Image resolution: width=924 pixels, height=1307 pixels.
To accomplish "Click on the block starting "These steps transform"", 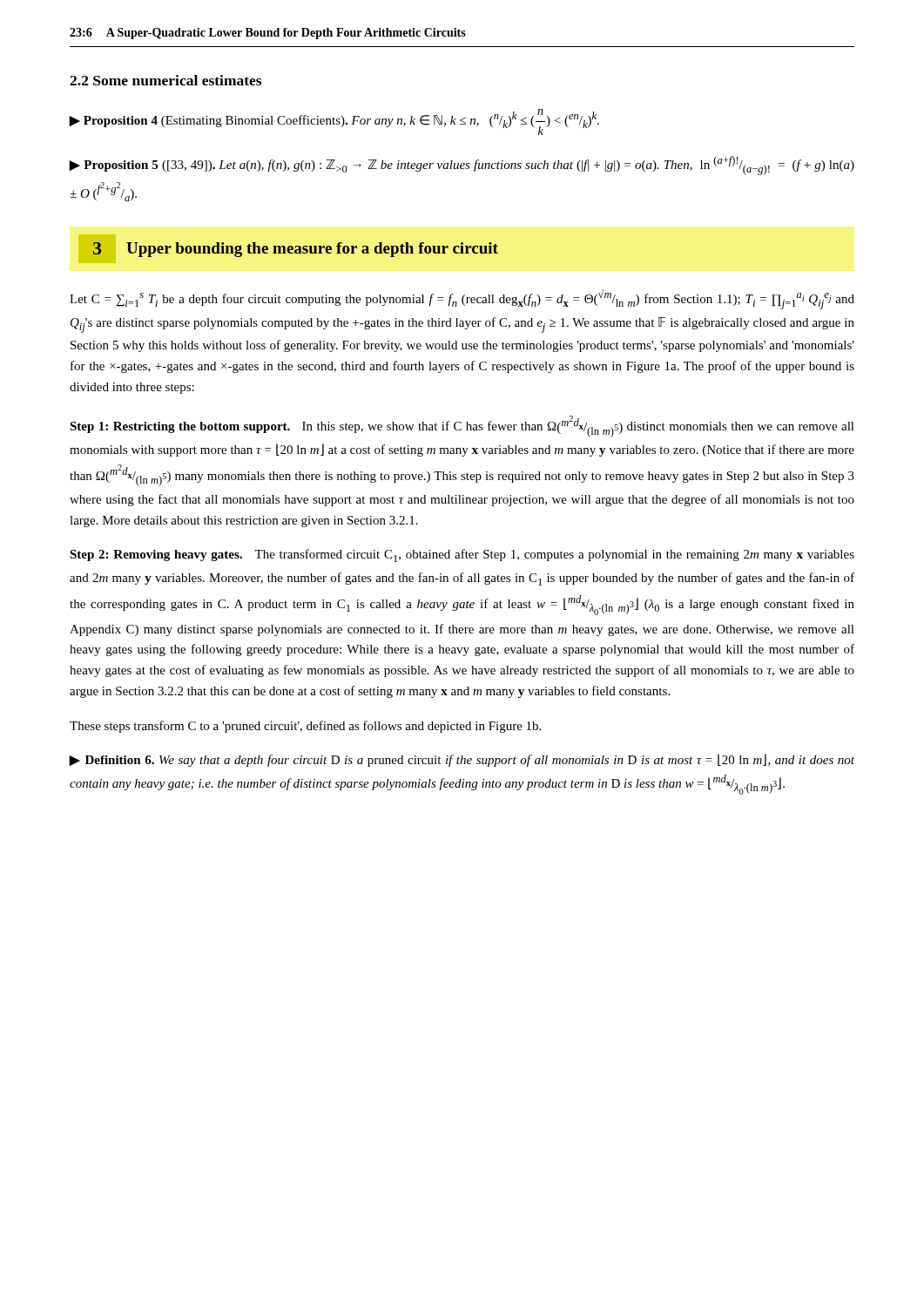I will (x=306, y=725).
